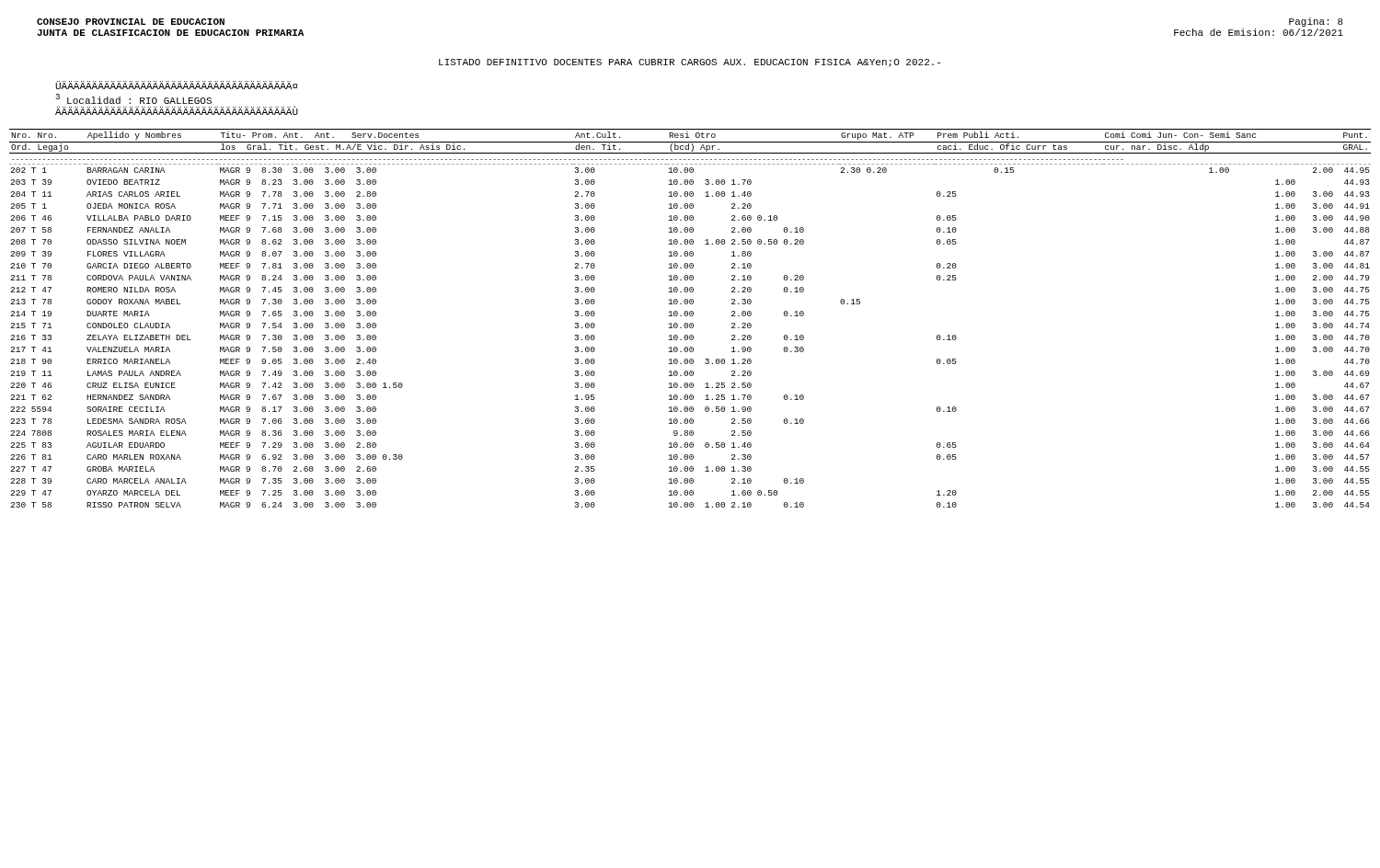
Task: Locate the text block that reads "ÜÄÄÄÄÄÄÄÄÄÄÄÄÄÄÄÄÄÄÄÄÄÄÄÄÄÄÄÄÄÄÄÄÄÄÄÄÄÄ¤ 3 Localidad : RIO"
Action: pos(177,99)
